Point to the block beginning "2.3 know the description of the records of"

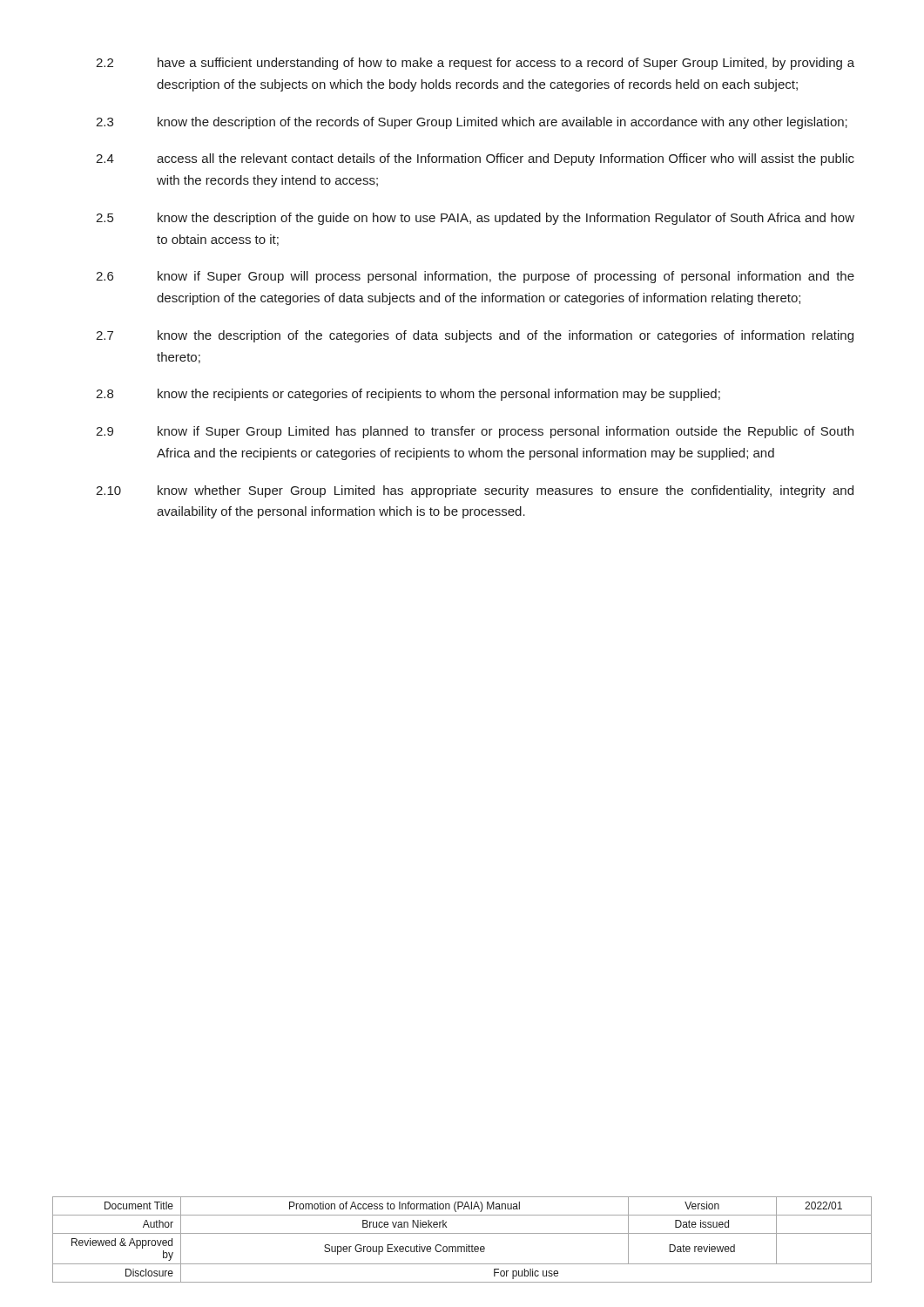(x=475, y=122)
